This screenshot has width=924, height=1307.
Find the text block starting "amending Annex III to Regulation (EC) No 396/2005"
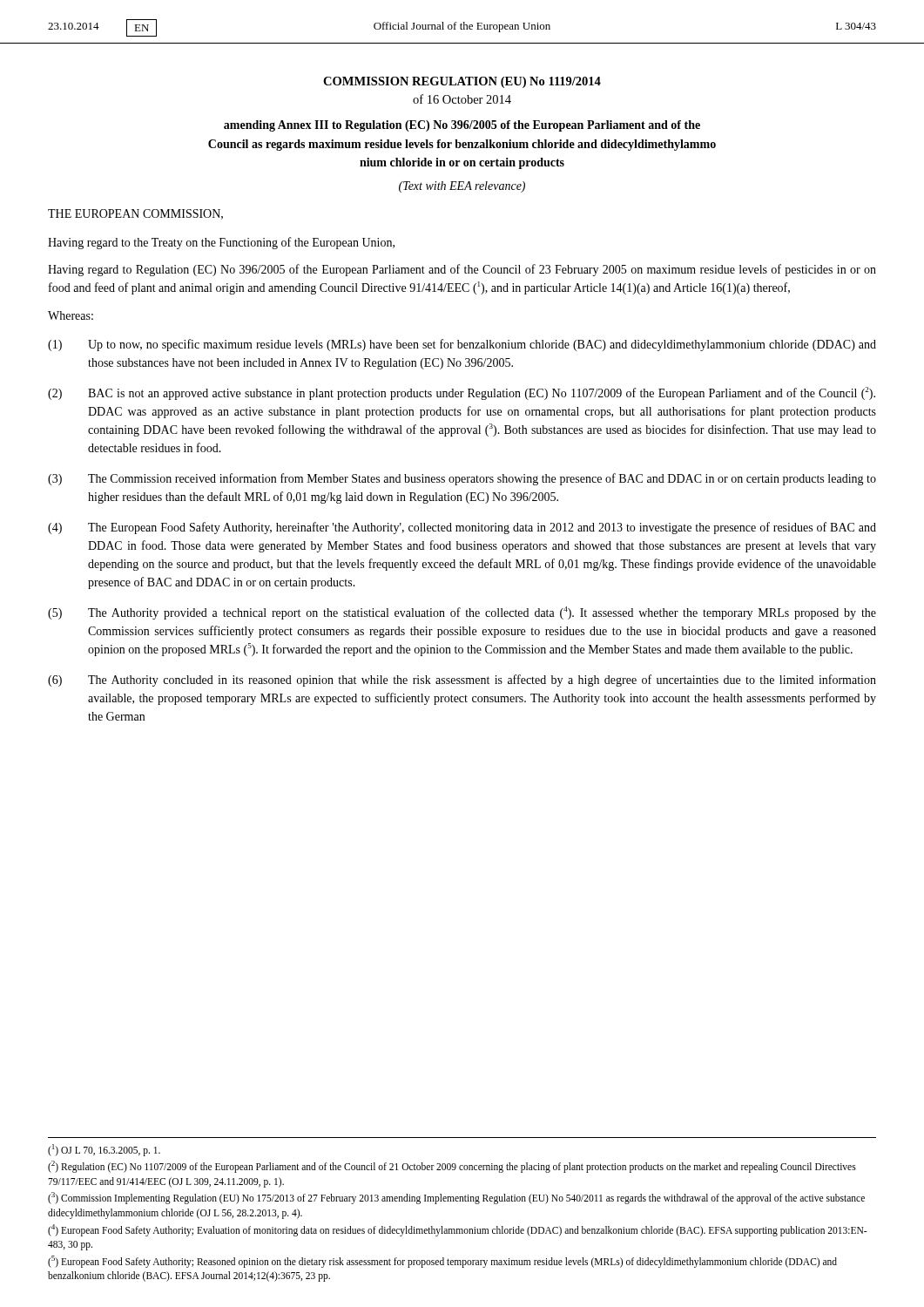click(462, 144)
